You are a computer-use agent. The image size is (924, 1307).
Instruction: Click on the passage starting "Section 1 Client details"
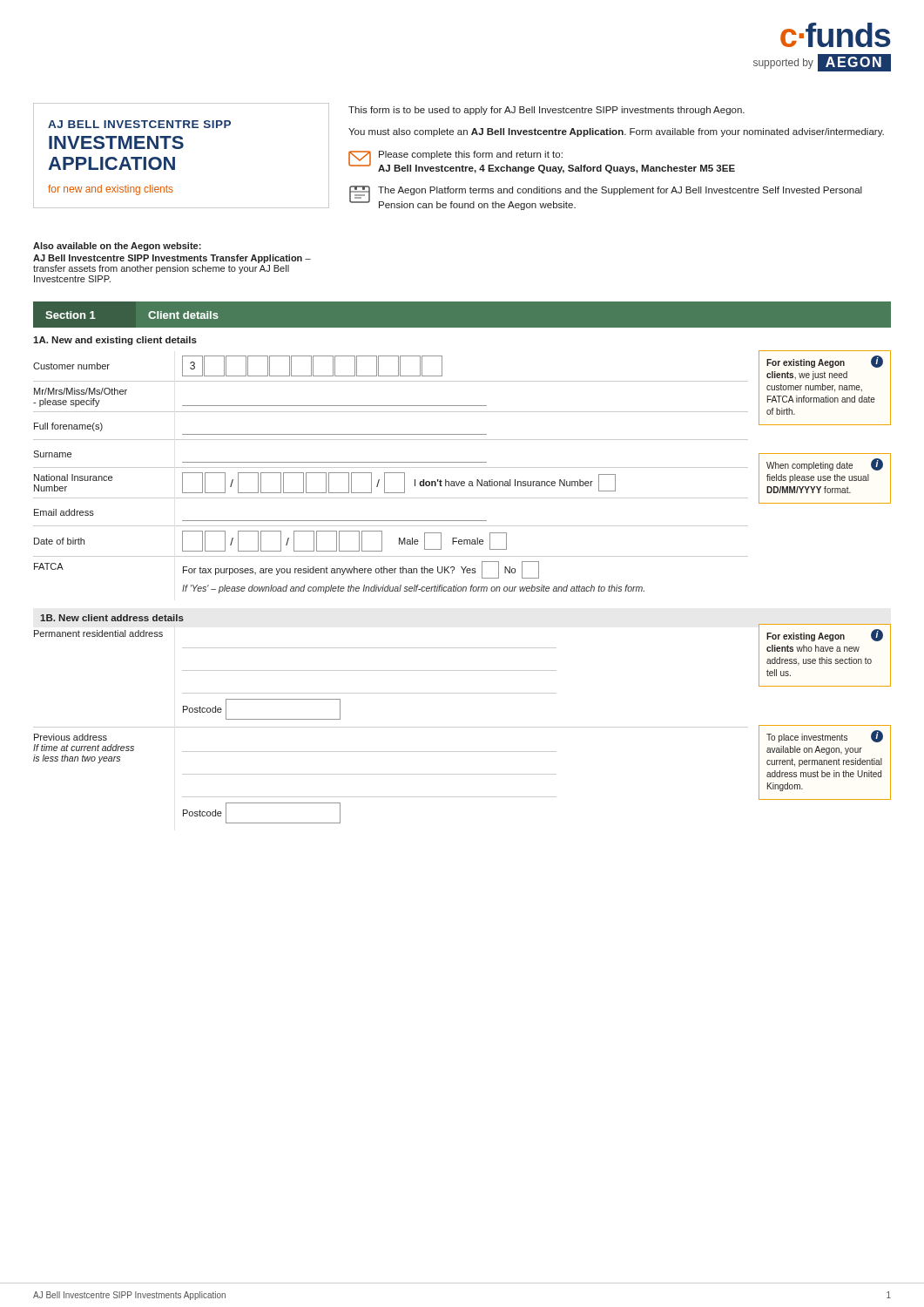point(462,315)
